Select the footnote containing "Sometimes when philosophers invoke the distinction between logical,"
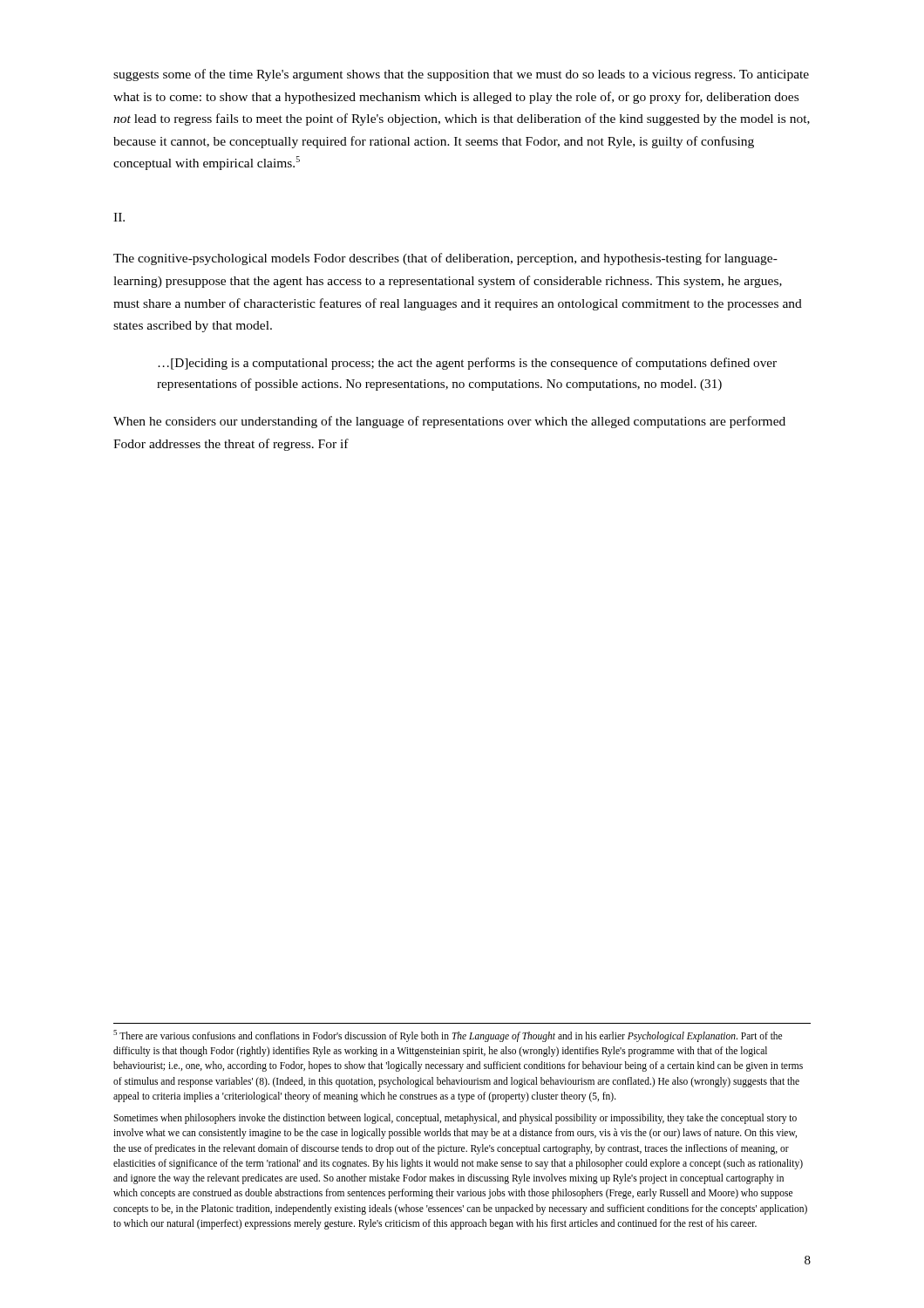924x1308 pixels. (x=460, y=1171)
